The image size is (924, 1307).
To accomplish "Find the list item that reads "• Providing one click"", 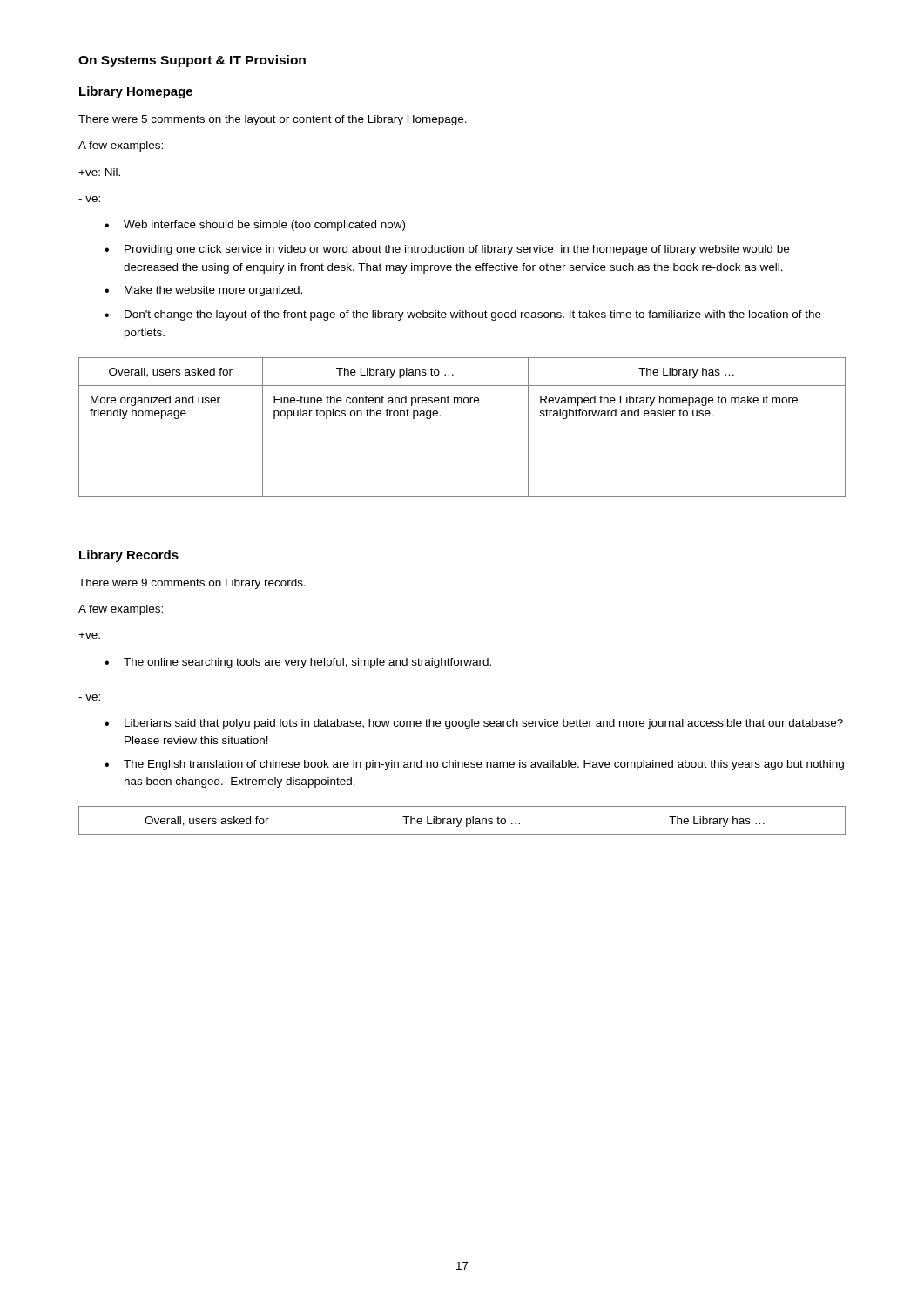I will (x=475, y=259).
